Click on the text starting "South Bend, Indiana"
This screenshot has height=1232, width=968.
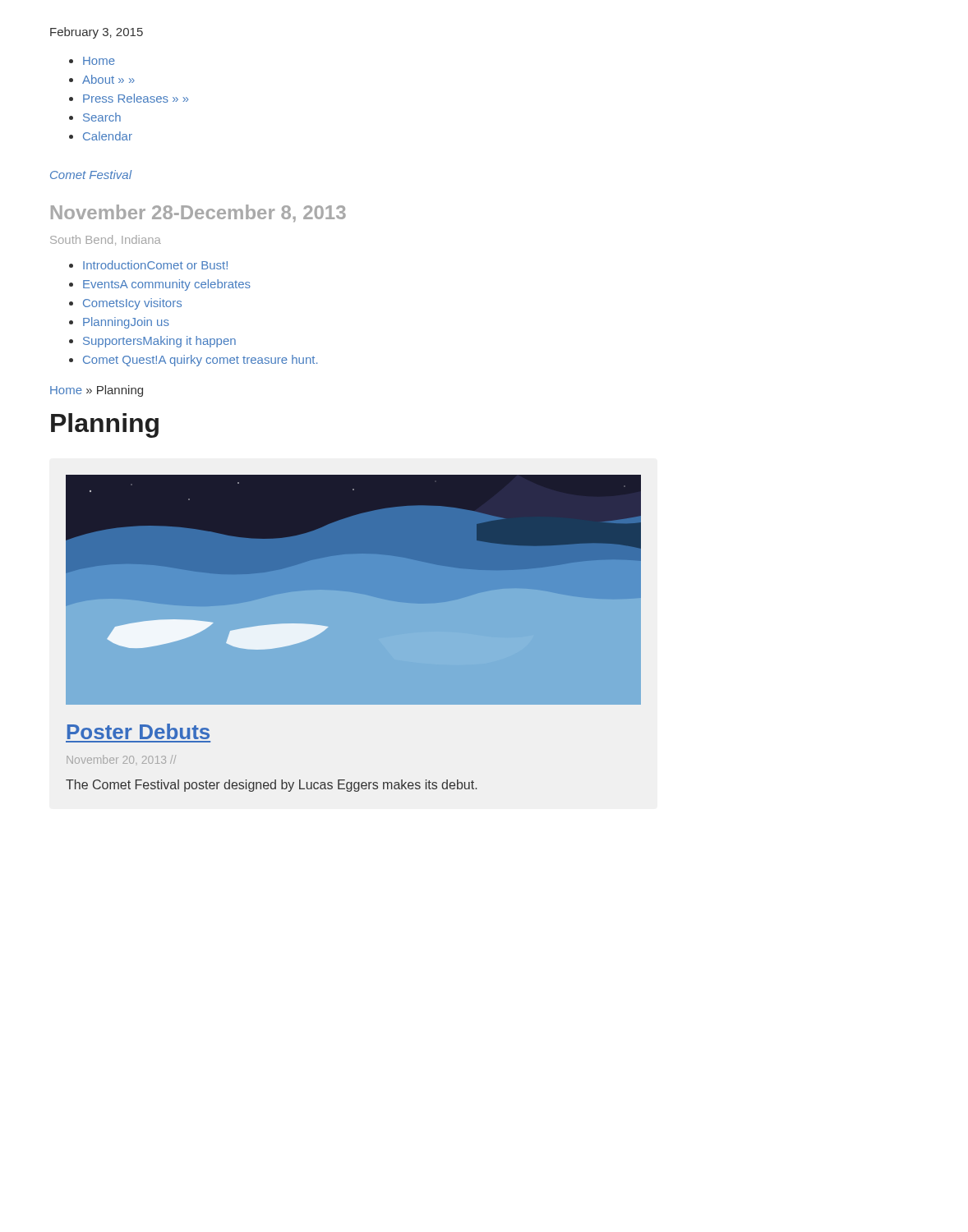coord(105,239)
